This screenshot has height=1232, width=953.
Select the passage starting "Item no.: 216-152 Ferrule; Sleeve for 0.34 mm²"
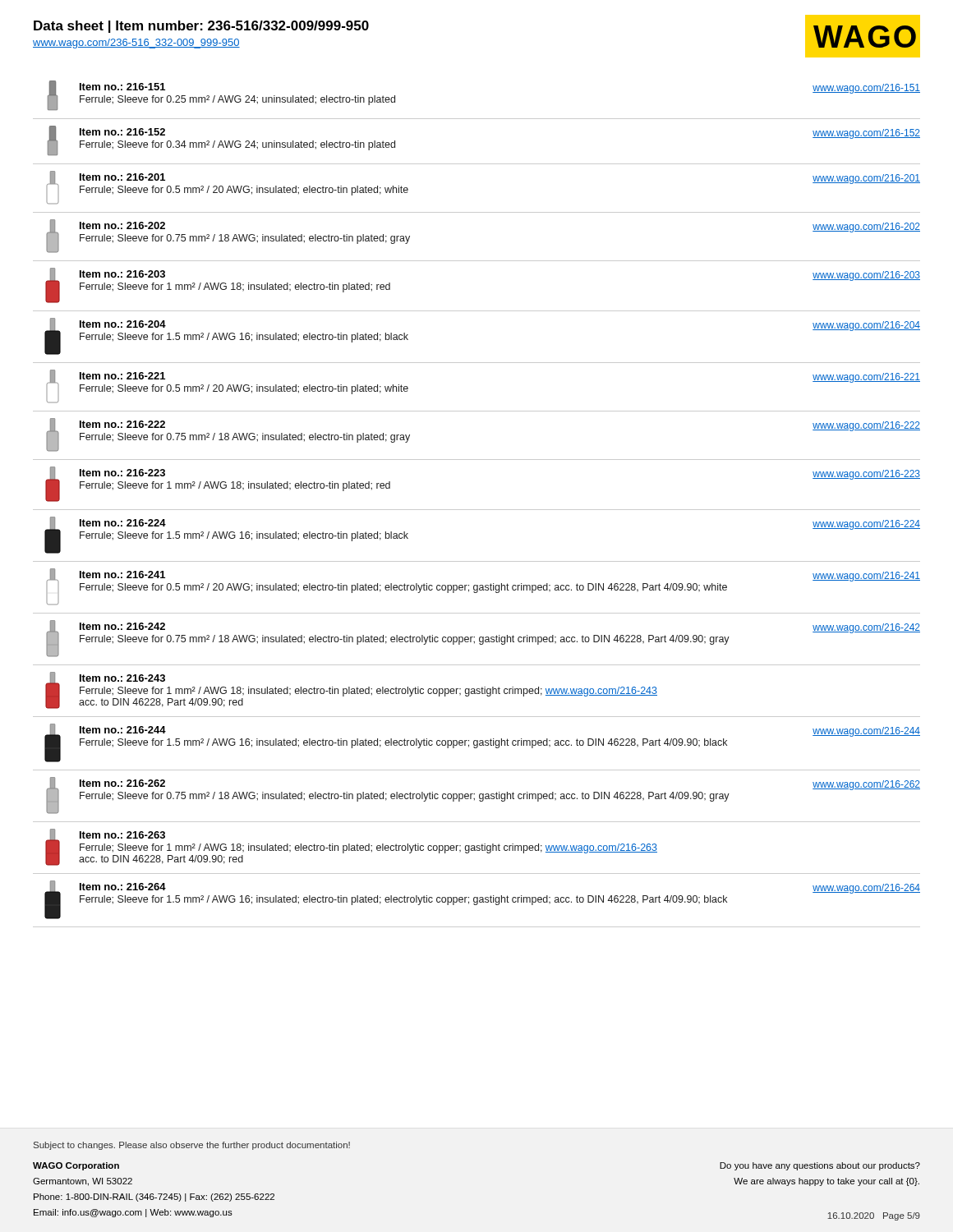(146, 143)
